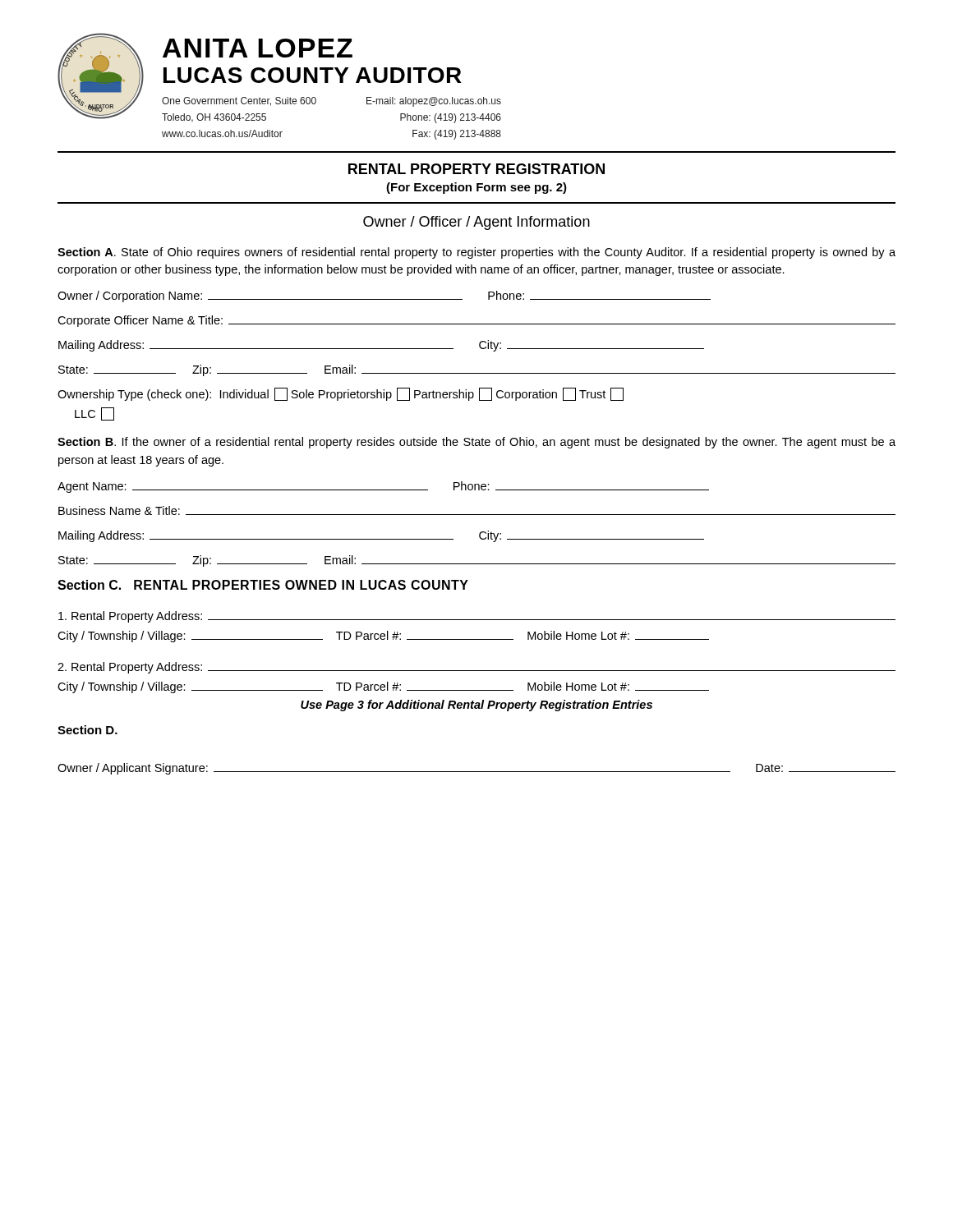Point to the element starting "Section D."

coord(88,729)
